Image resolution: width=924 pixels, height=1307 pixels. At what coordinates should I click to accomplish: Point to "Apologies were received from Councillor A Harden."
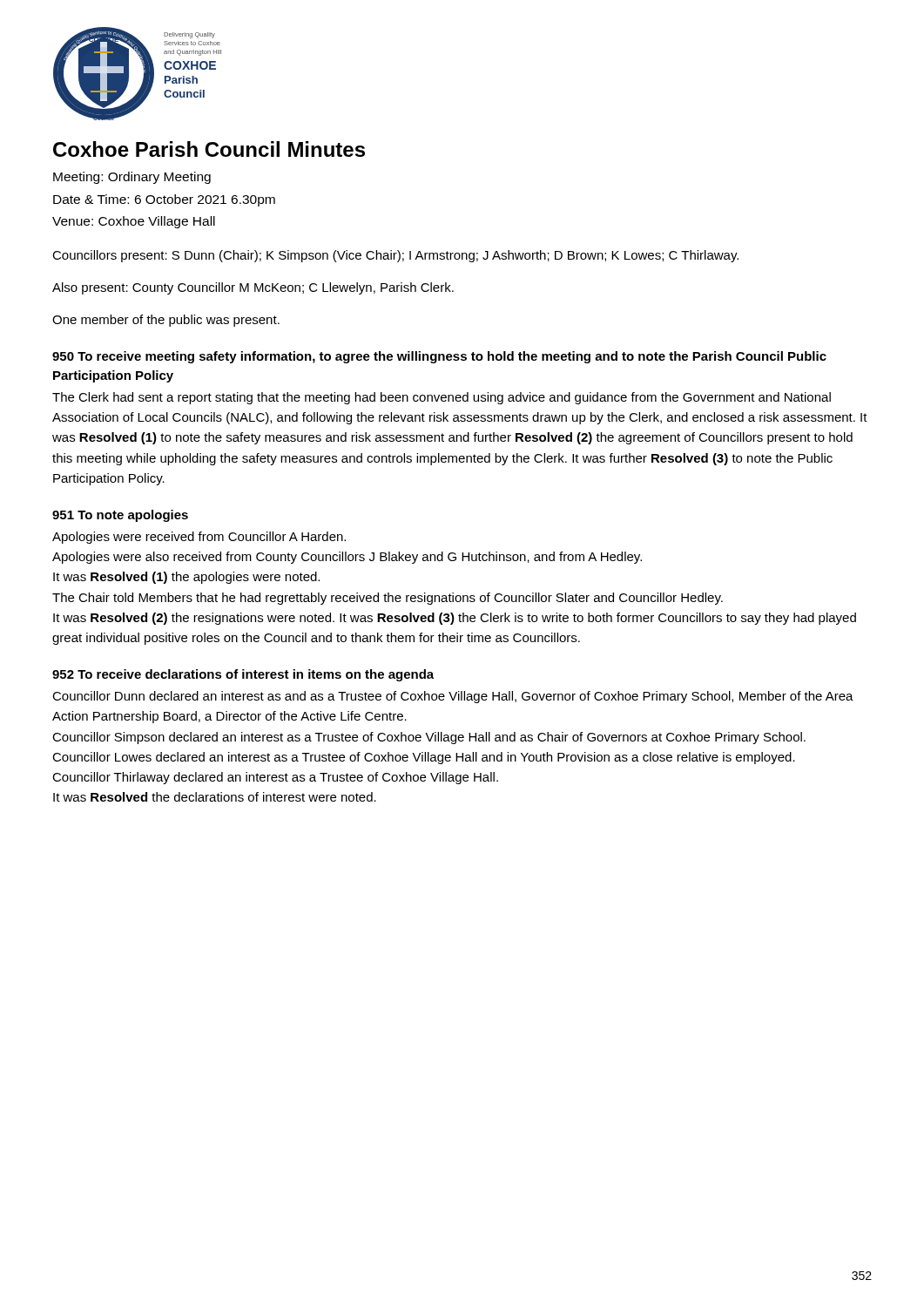pos(199,538)
